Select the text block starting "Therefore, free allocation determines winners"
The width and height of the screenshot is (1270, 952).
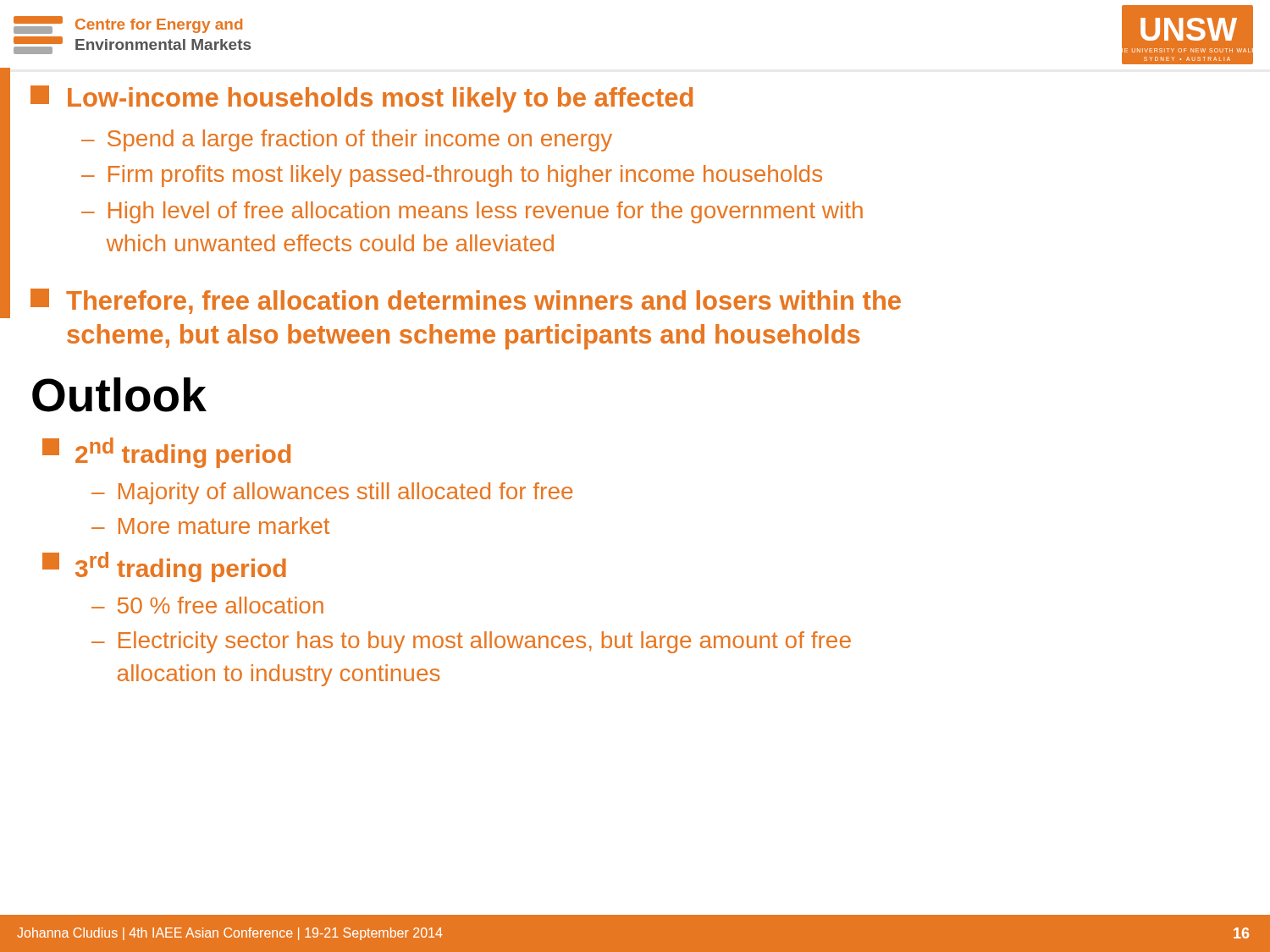(466, 318)
